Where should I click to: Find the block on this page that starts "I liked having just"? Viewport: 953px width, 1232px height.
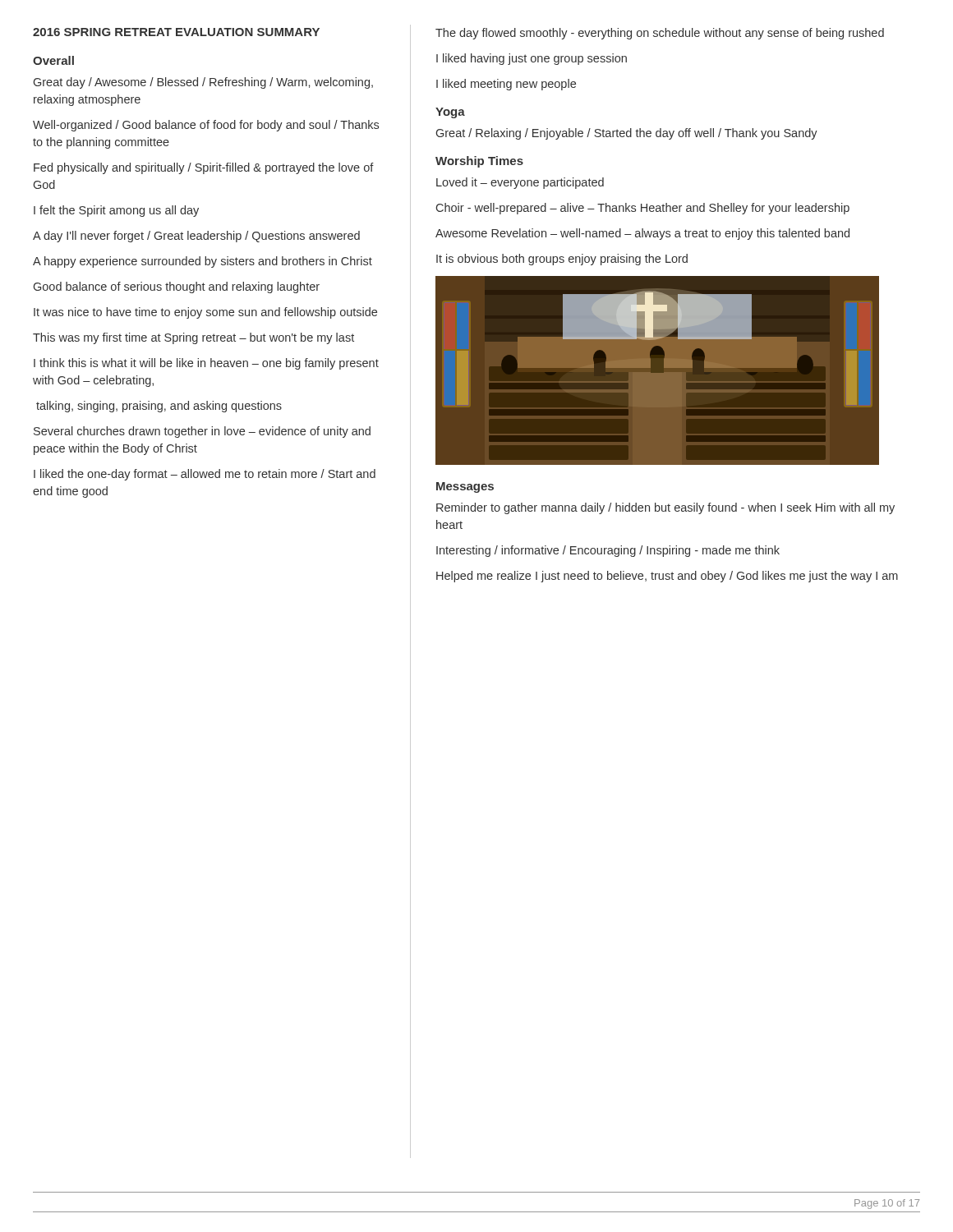(x=531, y=58)
